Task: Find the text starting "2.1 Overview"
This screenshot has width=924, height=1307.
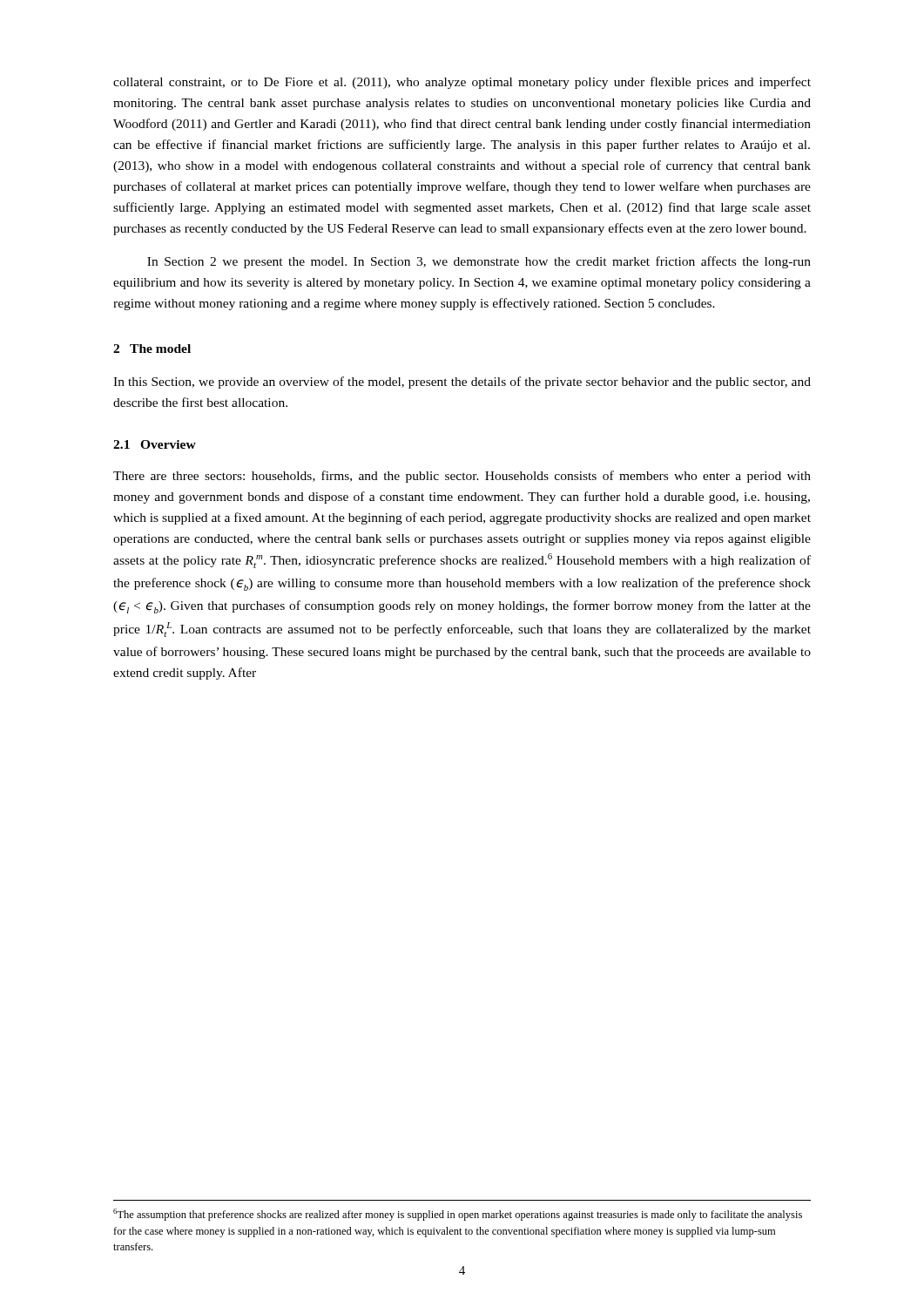Action: pyautogui.click(x=154, y=444)
